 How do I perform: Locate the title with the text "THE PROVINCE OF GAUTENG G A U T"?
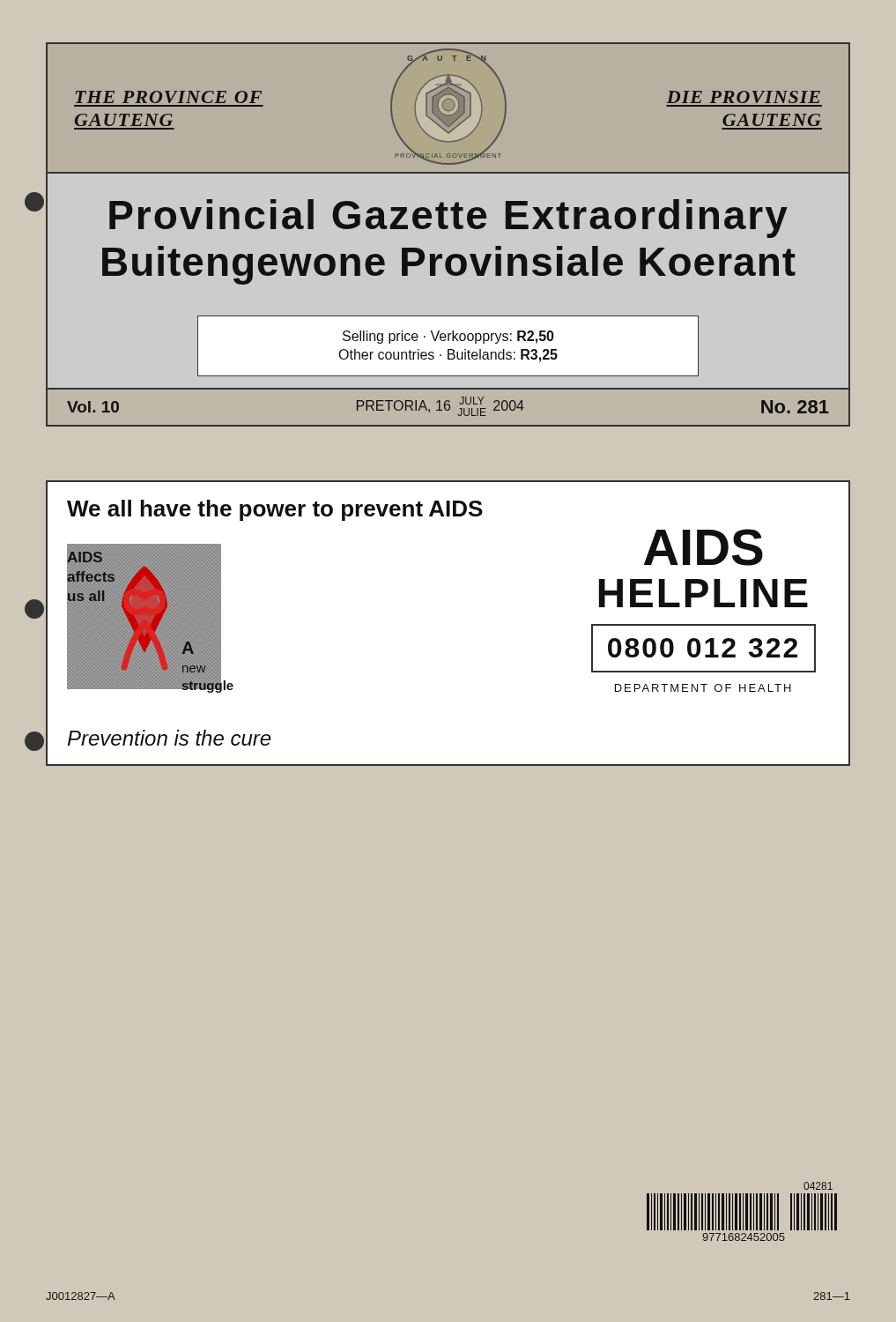[448, 234]
